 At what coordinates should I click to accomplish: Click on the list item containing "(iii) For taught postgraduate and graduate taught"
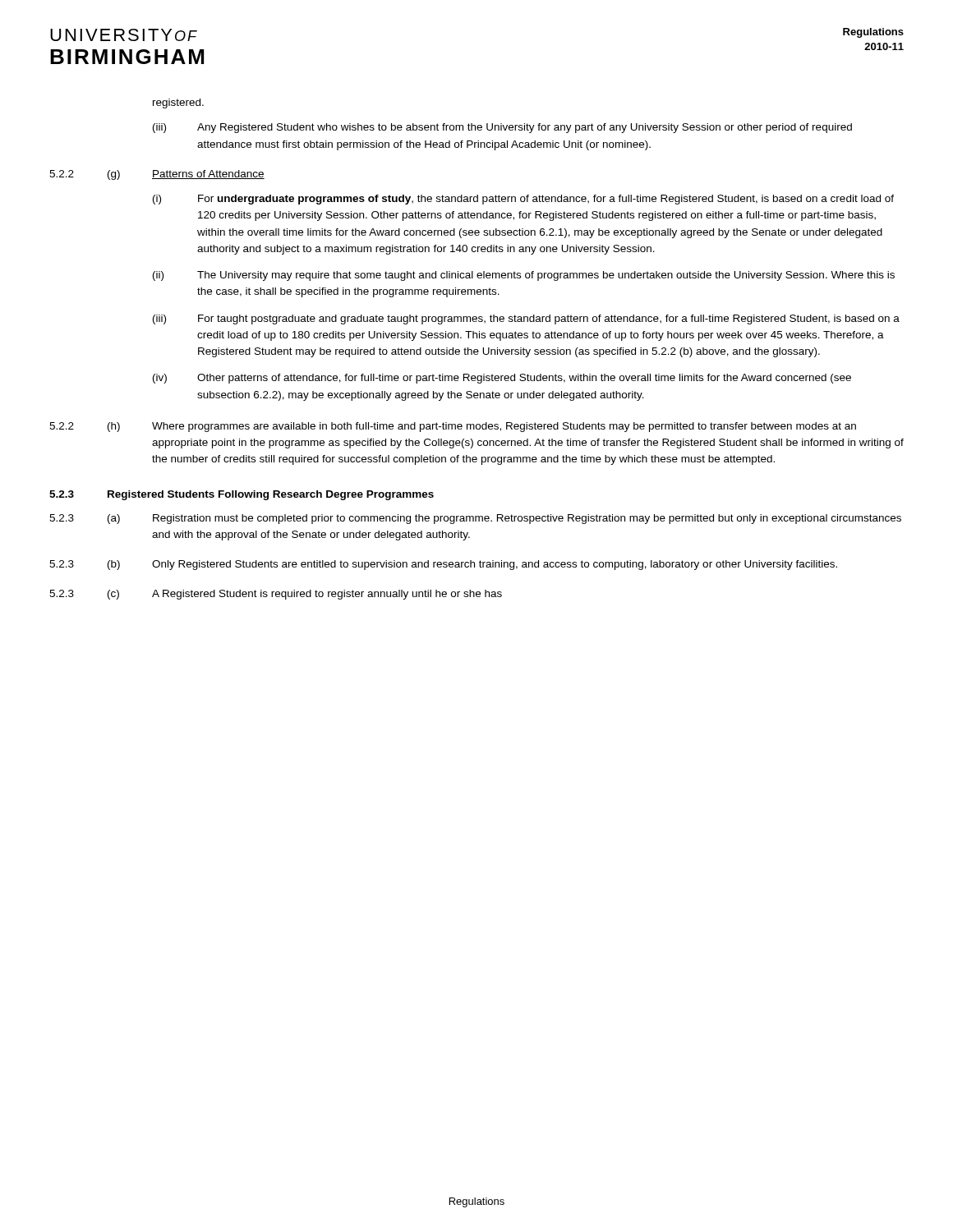coord(528,335)
